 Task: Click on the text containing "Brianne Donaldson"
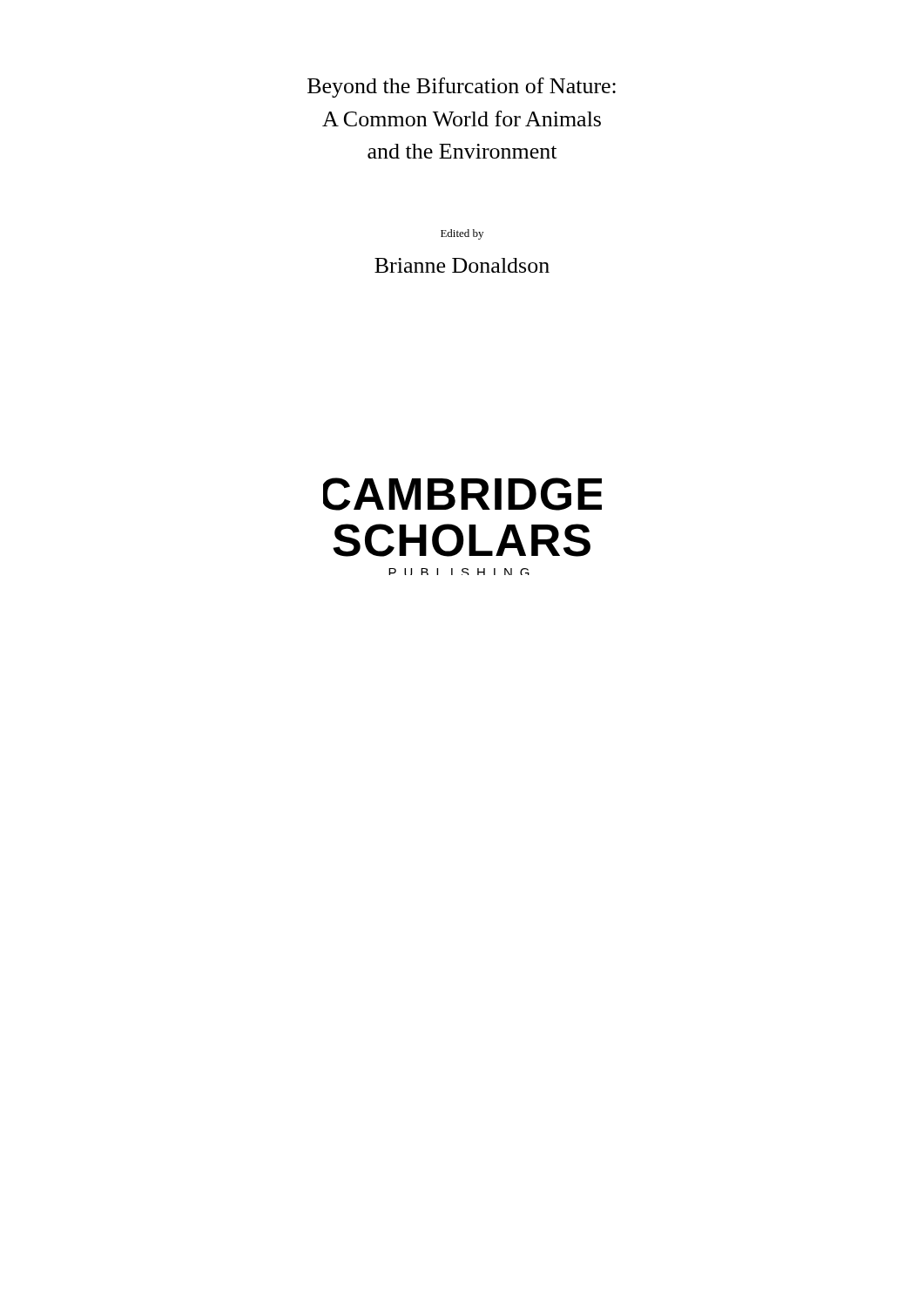coord(462,265)
